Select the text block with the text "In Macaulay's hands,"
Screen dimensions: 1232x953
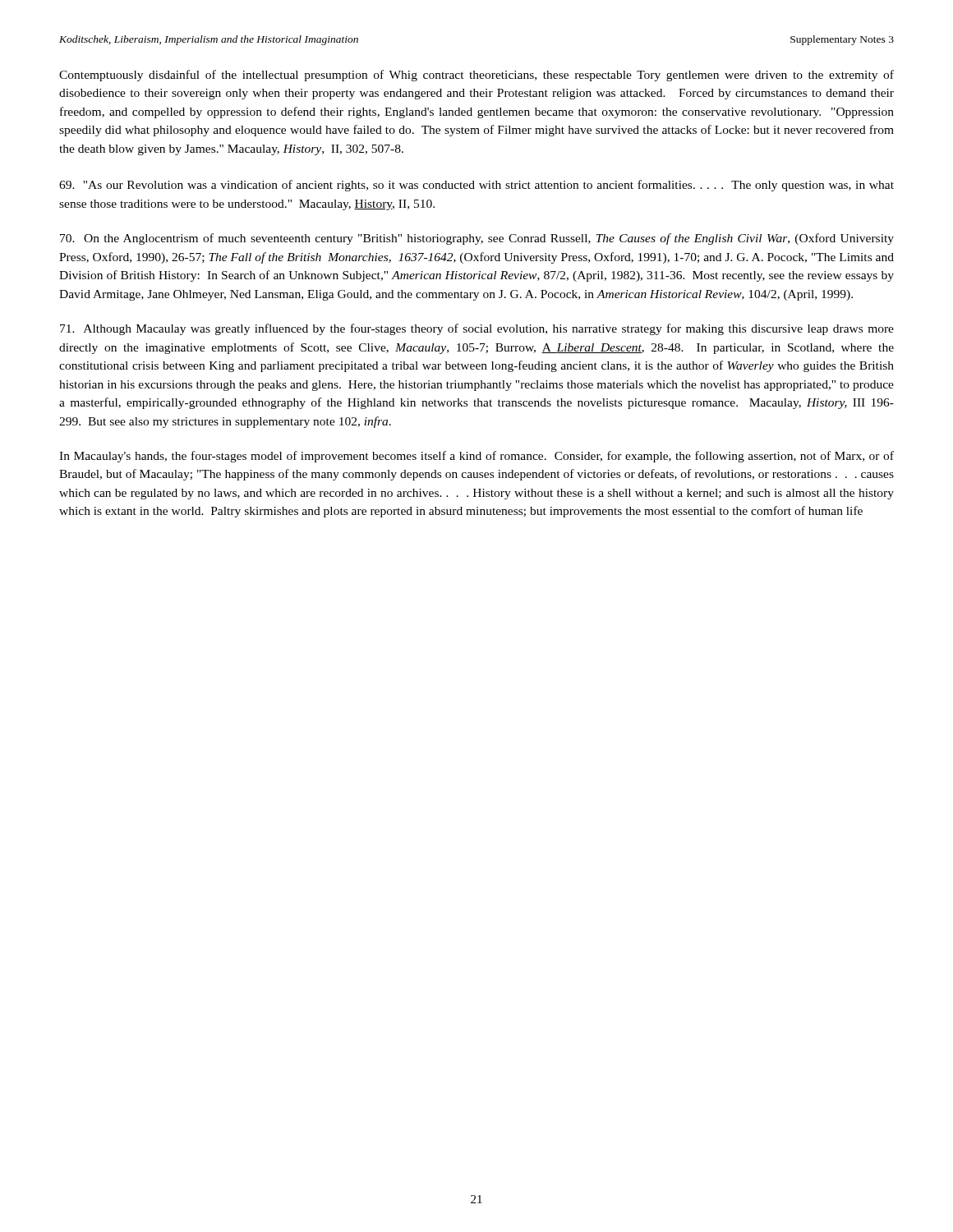476,483
